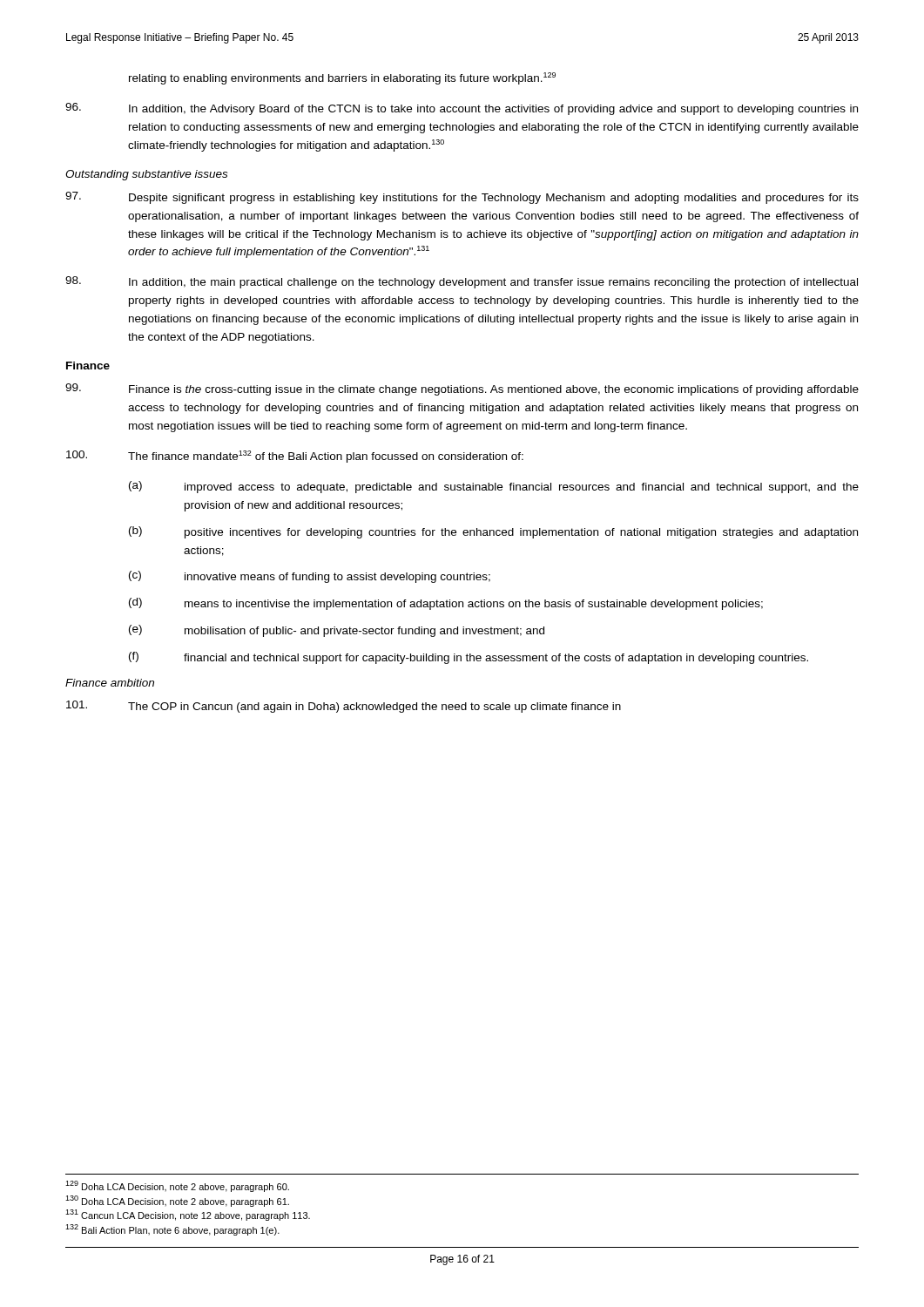Locate the text block that says "The finance mandate132 of"

462,457
